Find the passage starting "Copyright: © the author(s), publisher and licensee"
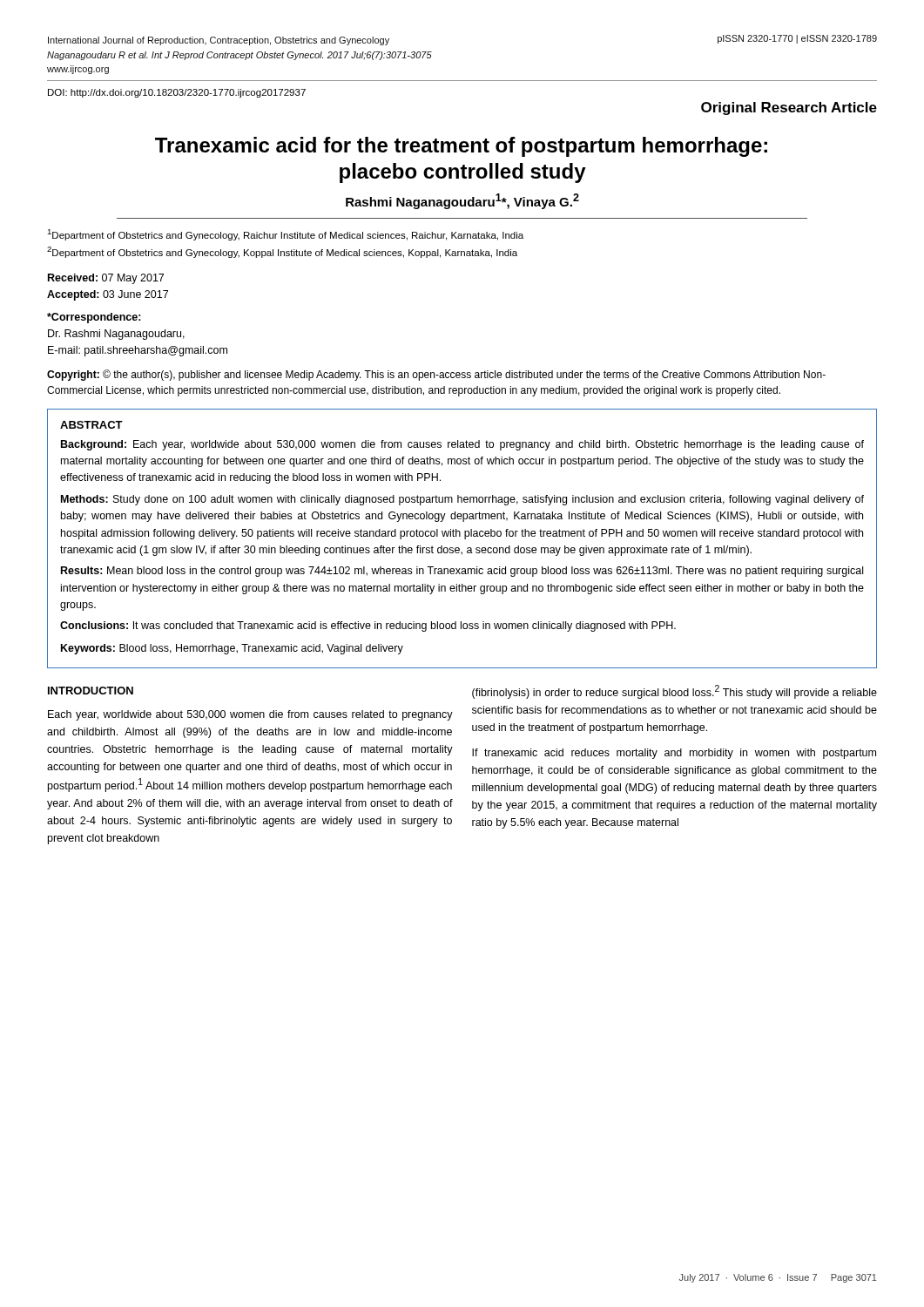 pos(436,382)
